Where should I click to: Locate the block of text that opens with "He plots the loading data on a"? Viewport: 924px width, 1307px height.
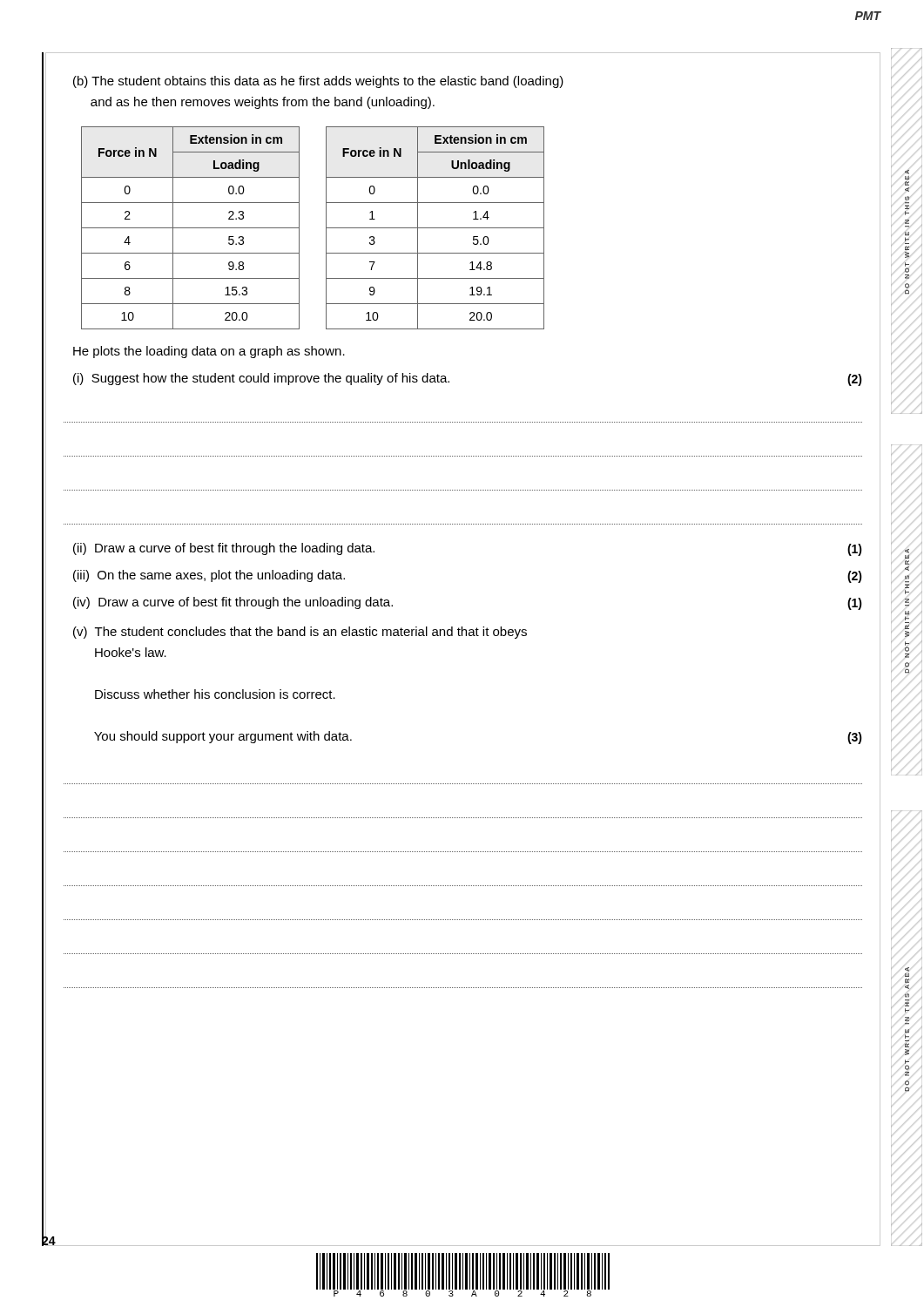[209, 351]
